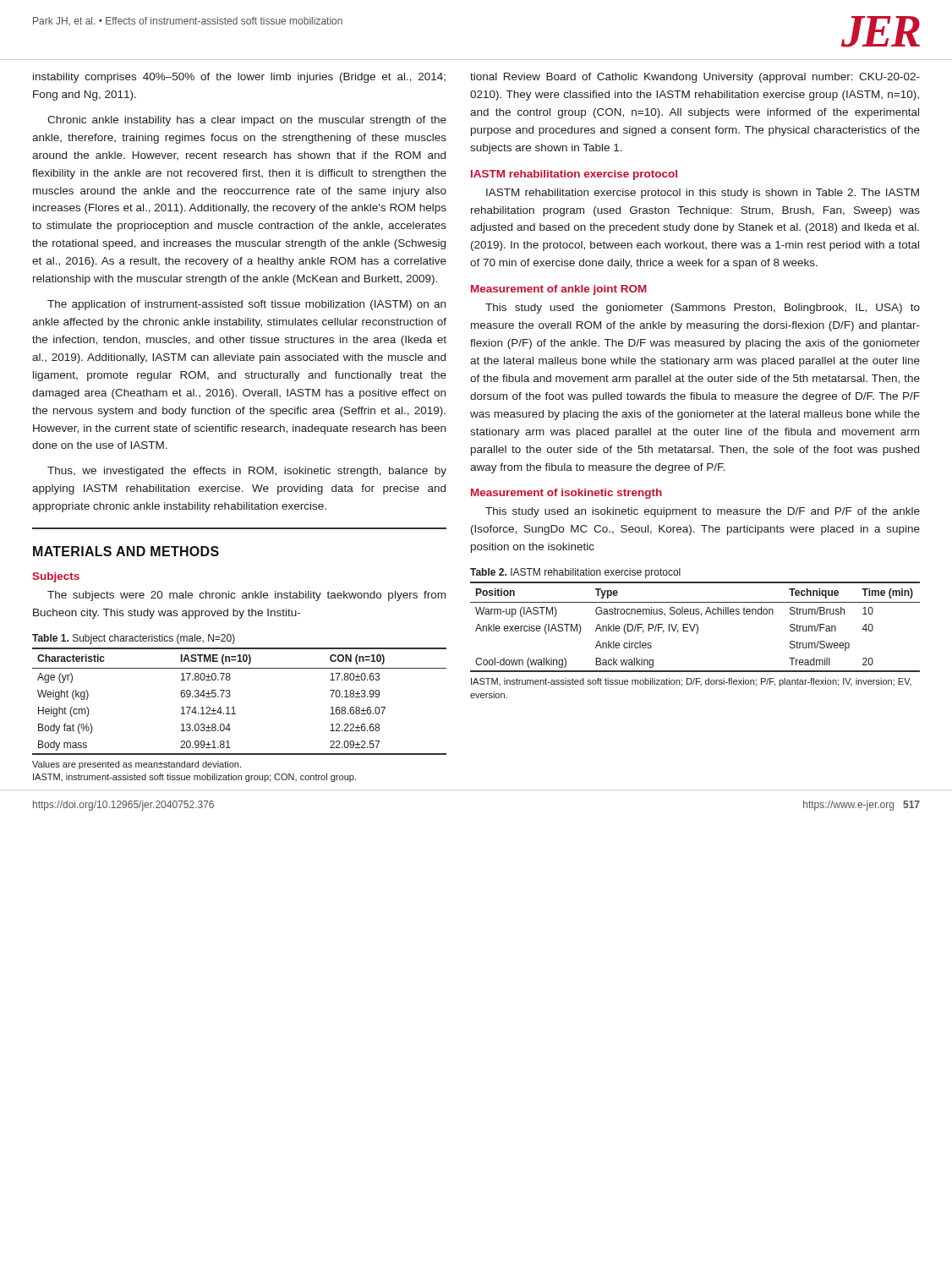The width and height of the screenshot is (952, 1268).
Task: Navigate to the region starting "MATERIALS AND METHODS"
Action: [126, 551]
